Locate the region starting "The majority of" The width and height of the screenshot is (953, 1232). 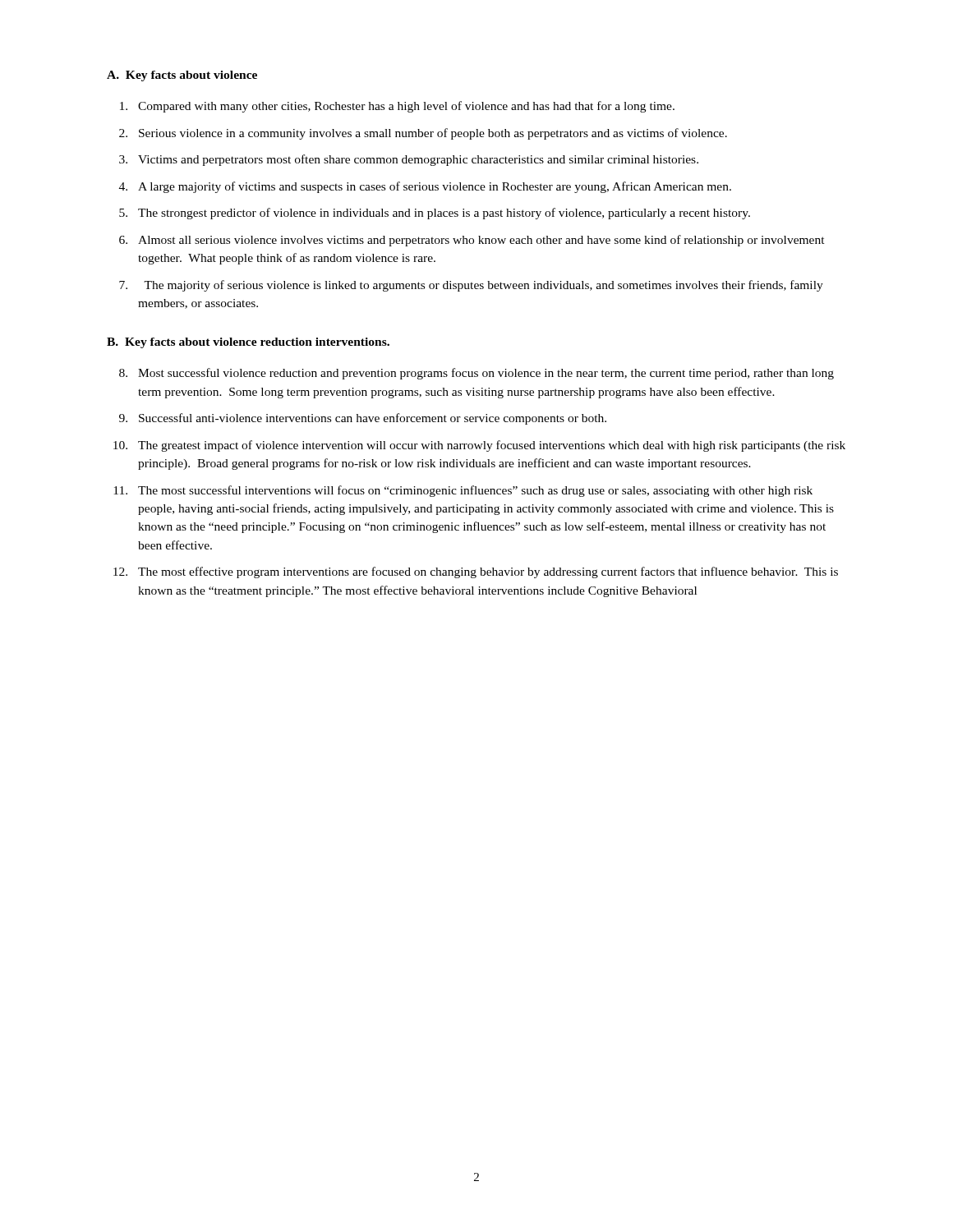[480, 294]
